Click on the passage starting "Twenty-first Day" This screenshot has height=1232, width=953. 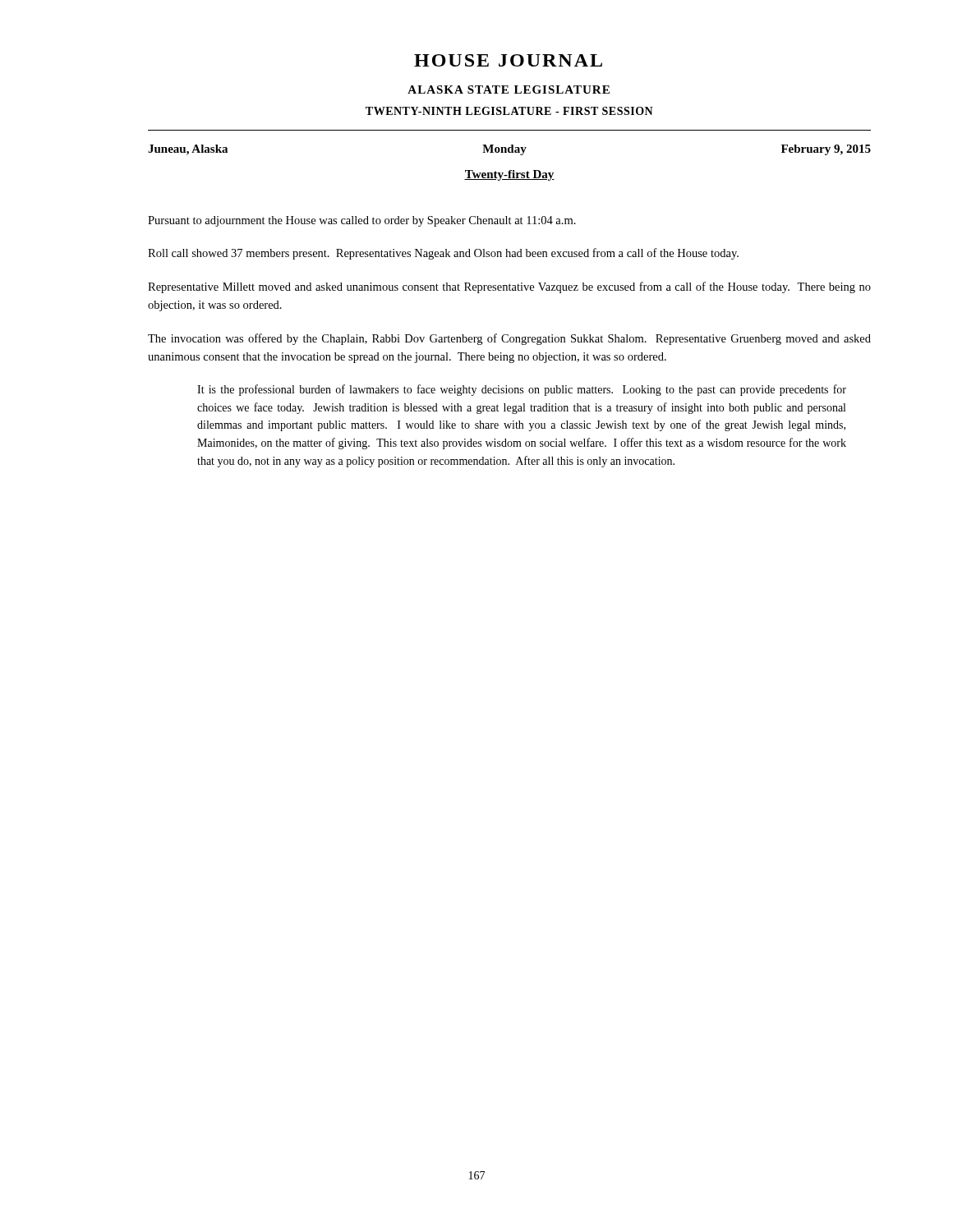(x=509, y=174)
